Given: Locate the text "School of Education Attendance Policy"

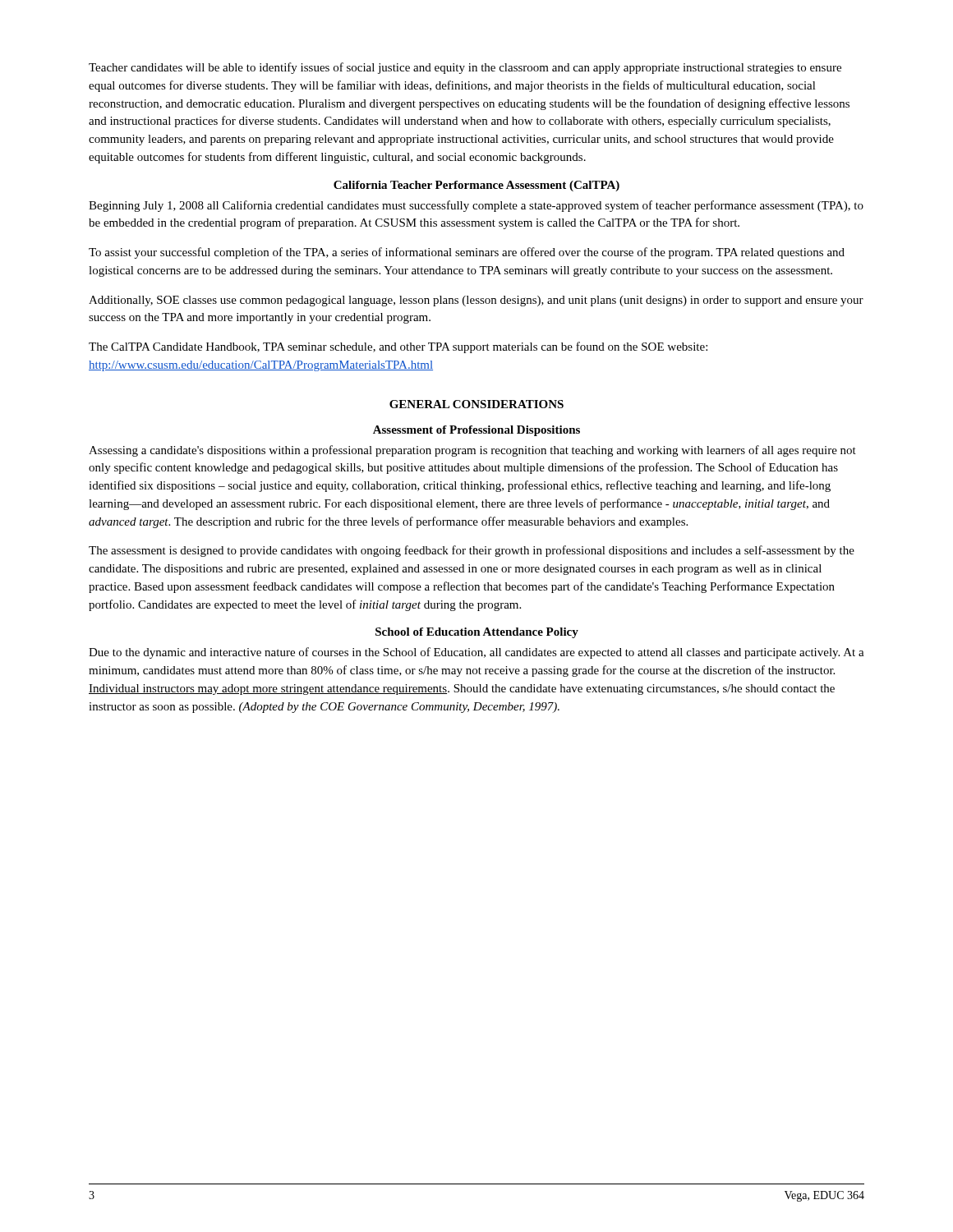Looking at the screenshot, I should 476,632.
